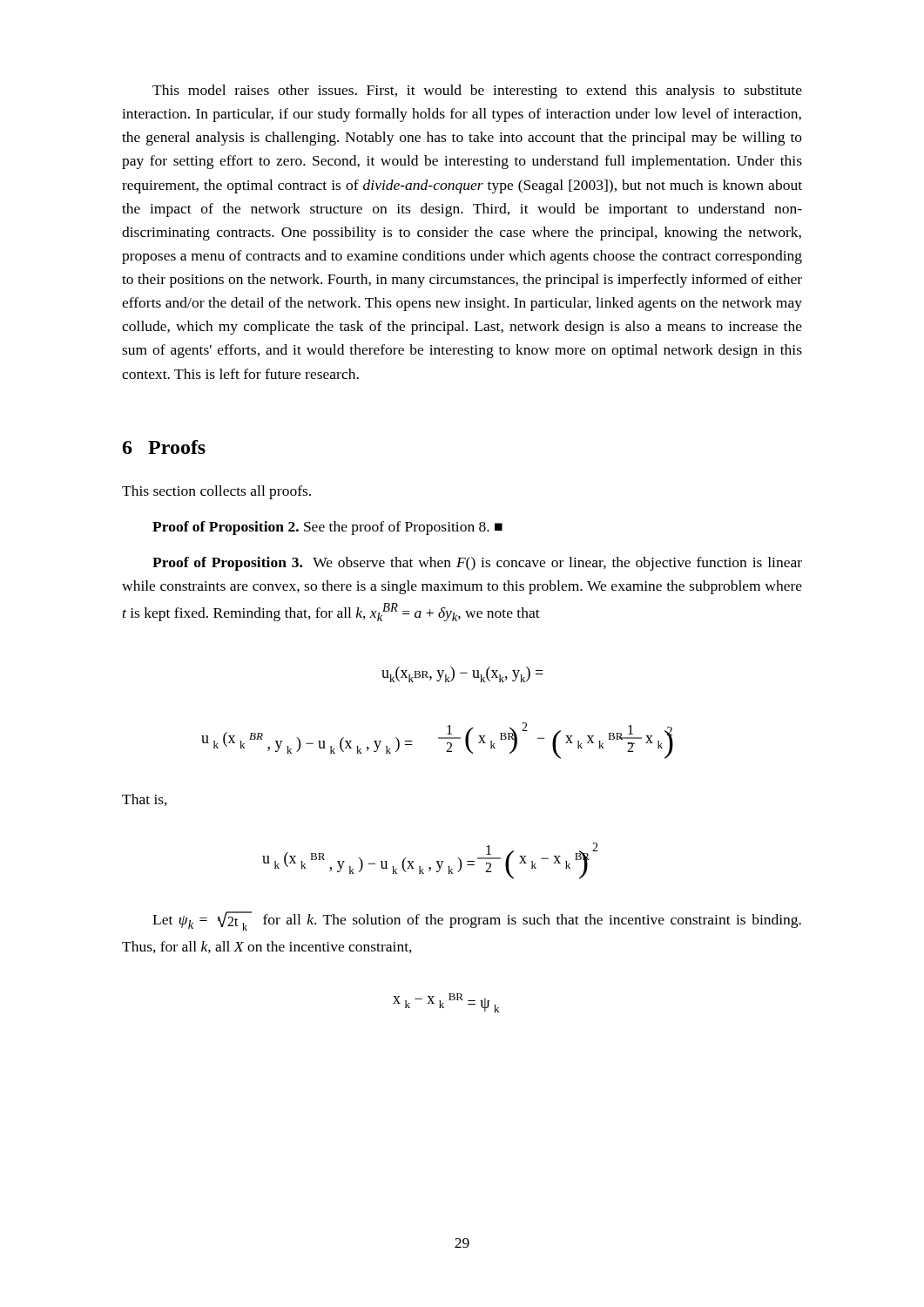The image size is (924, 1307).
Task: Locate the text that says "This section collects all proofs."
Action: point(217,490)
